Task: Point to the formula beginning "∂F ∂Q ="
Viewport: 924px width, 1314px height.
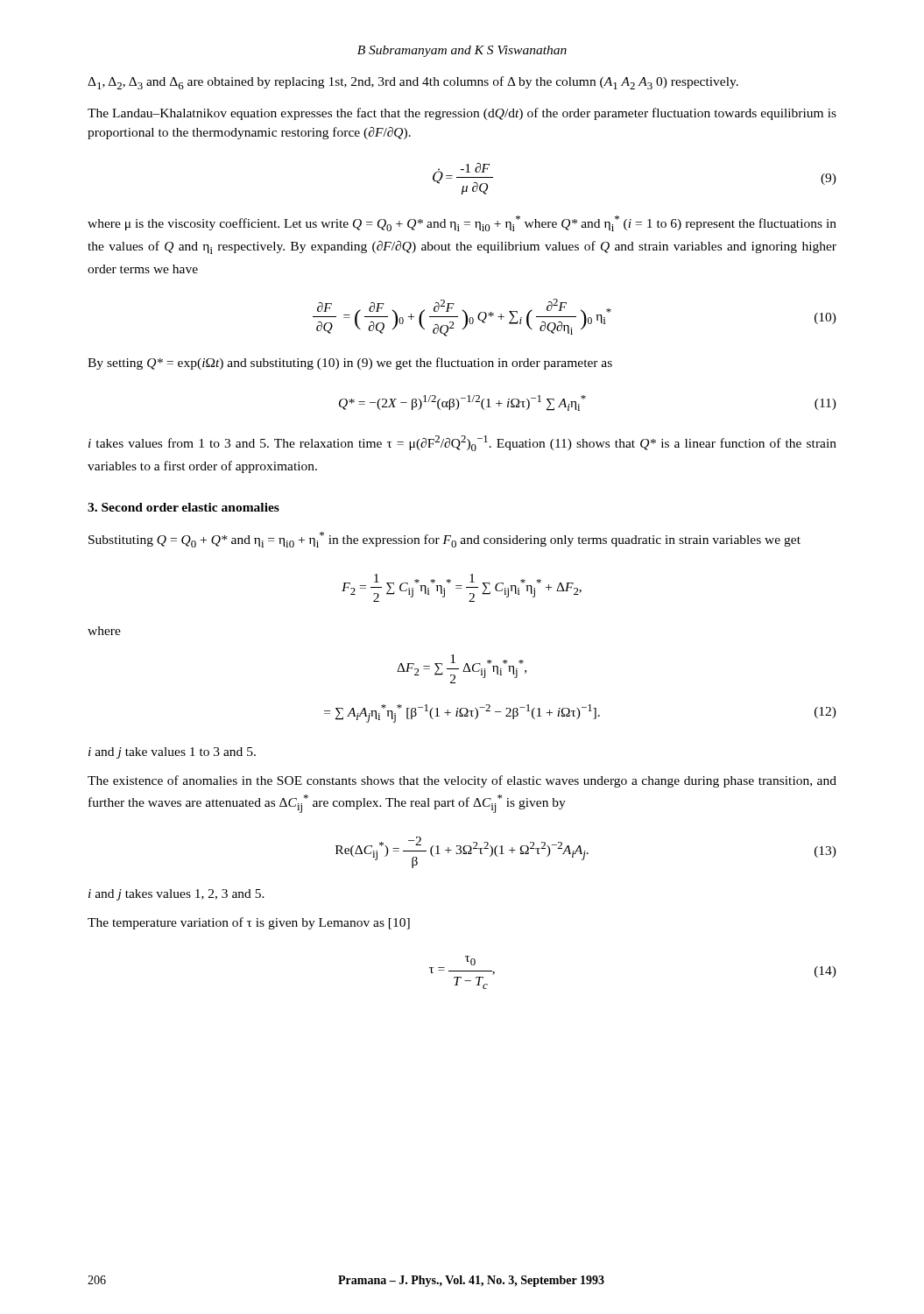Action: click(x=574, y=317)
